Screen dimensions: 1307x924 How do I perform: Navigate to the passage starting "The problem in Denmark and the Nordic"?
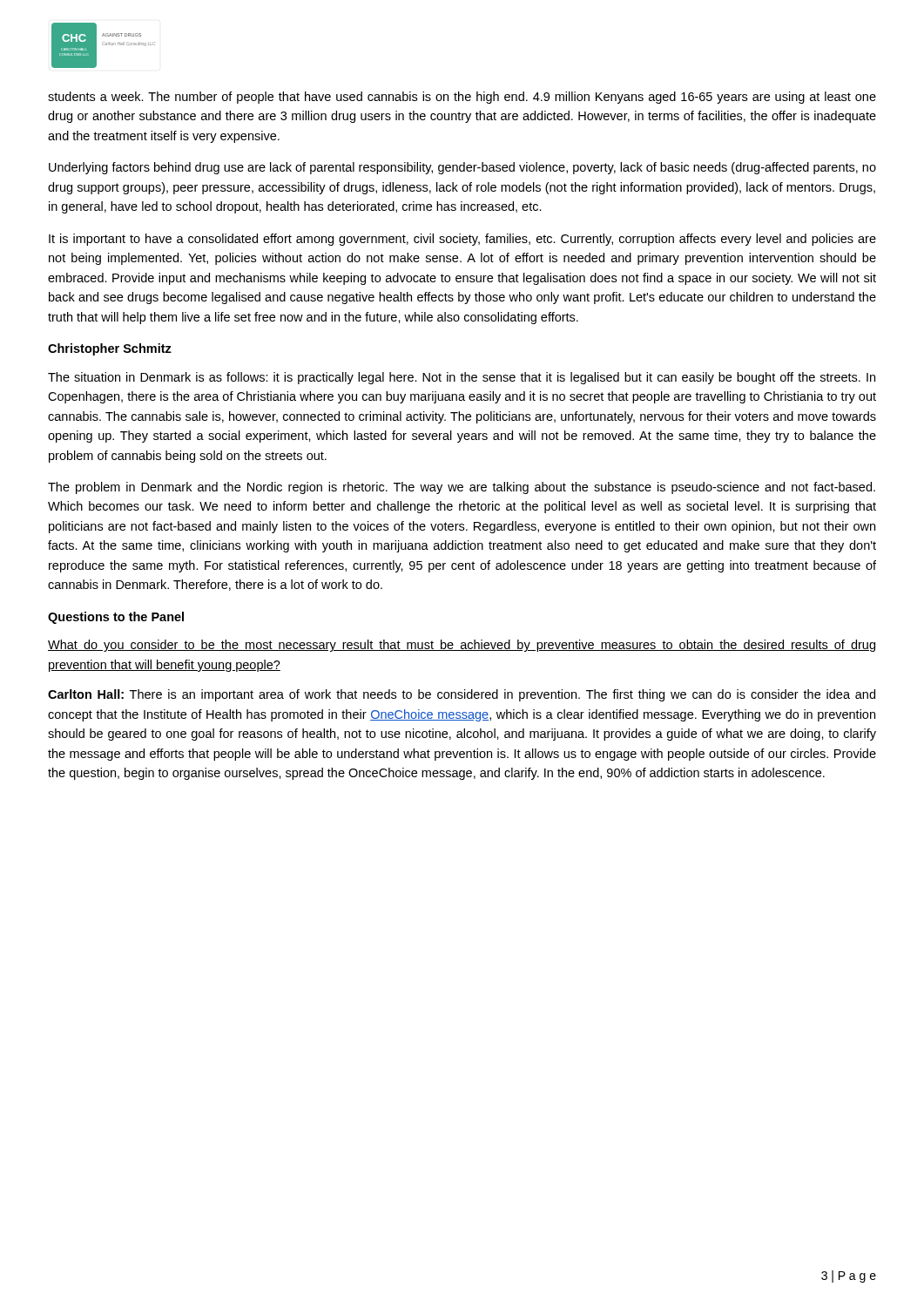coord(462,536)
